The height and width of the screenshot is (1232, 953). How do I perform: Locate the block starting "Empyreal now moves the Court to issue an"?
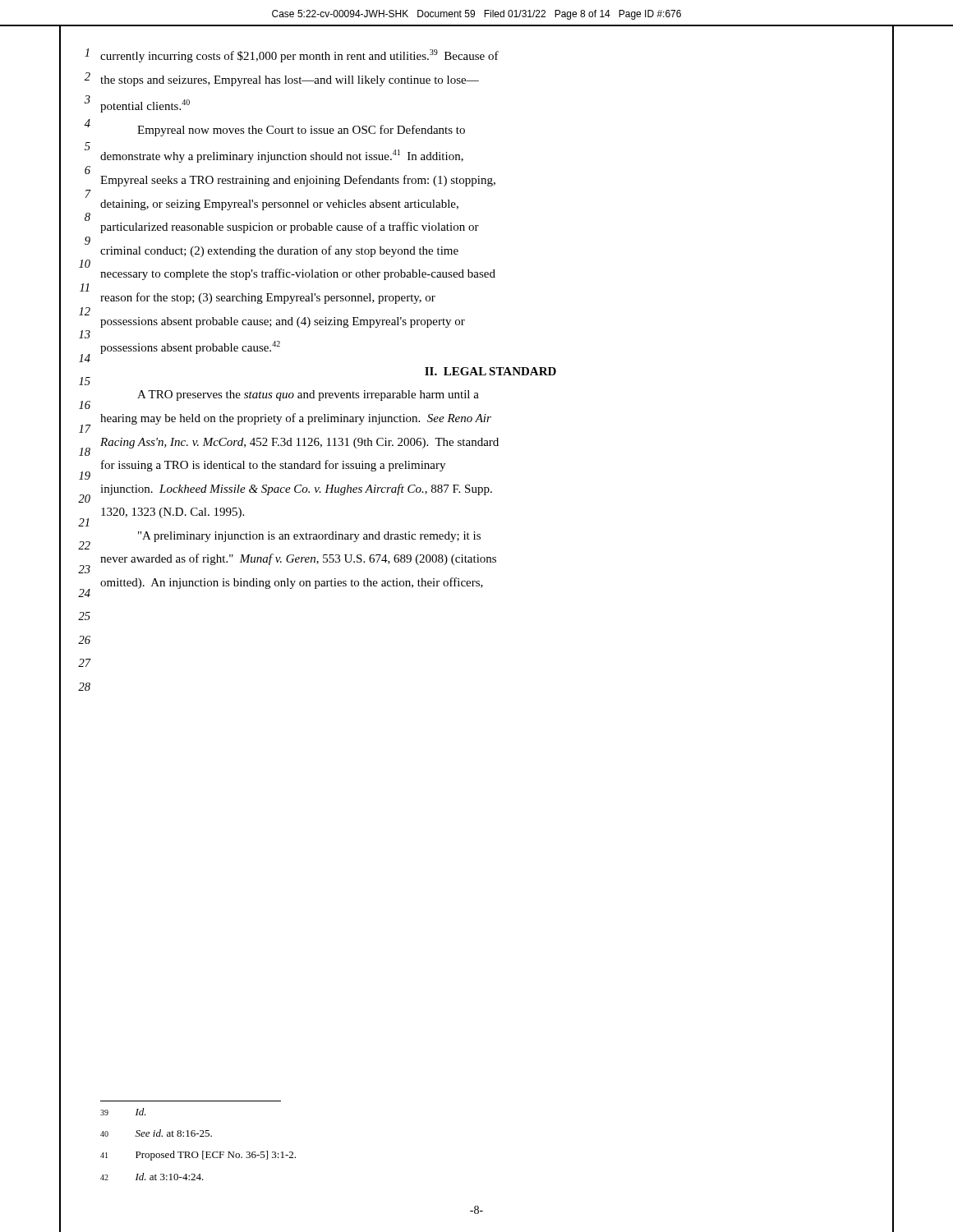coord(301,130)
